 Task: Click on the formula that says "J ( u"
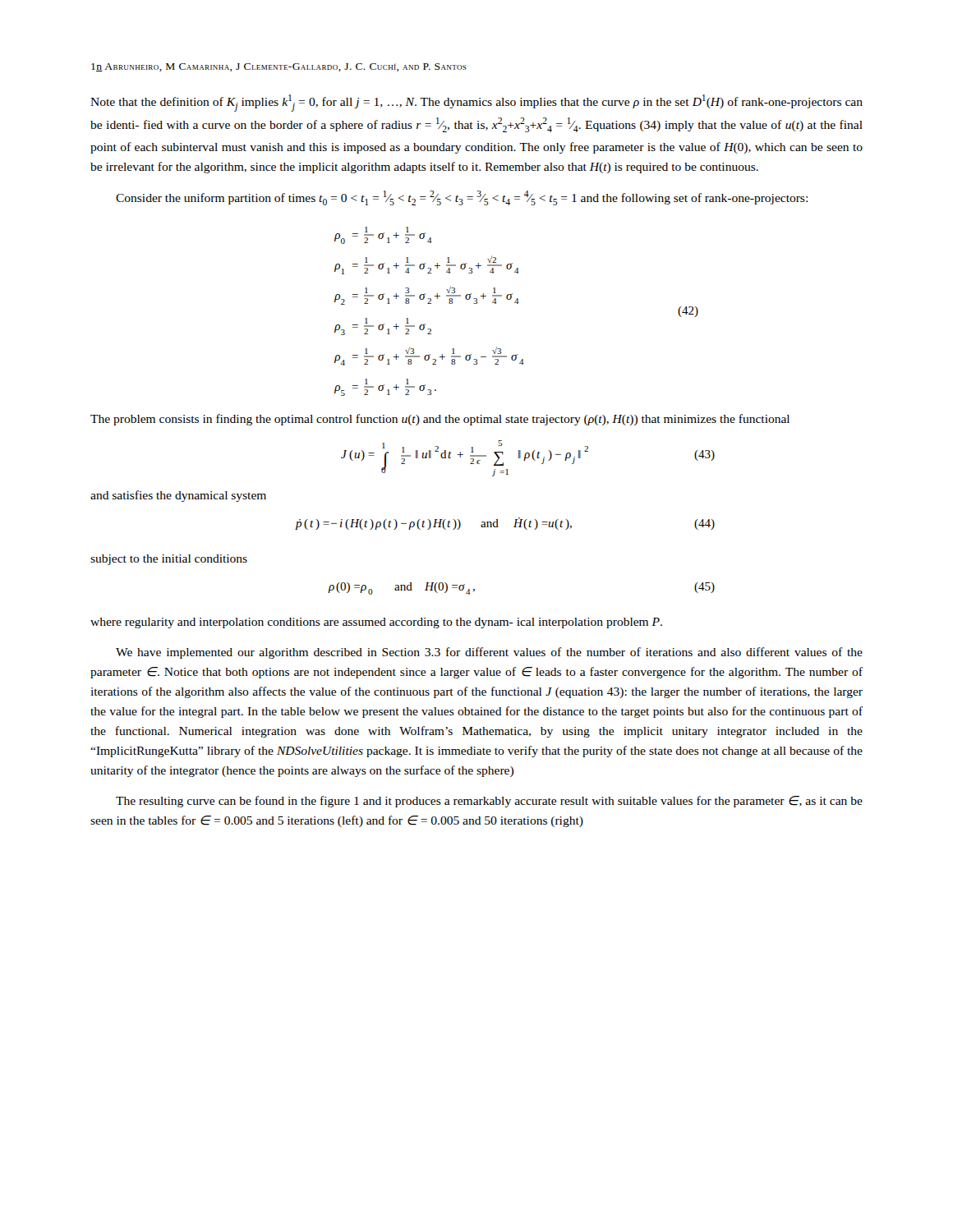tap(476, 456)
